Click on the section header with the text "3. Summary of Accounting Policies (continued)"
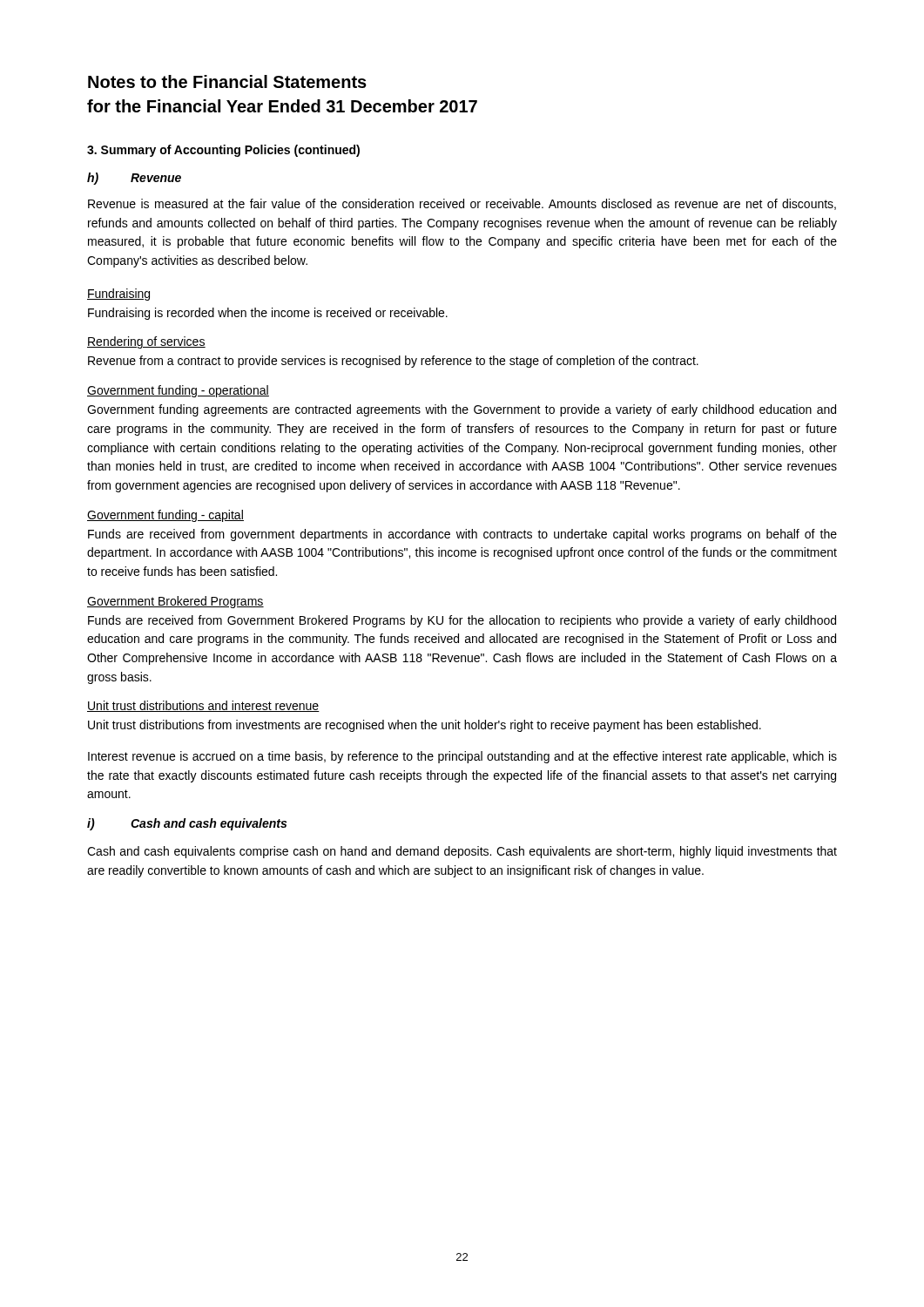This screenshot has width=924, height=1307. (224, 150)
